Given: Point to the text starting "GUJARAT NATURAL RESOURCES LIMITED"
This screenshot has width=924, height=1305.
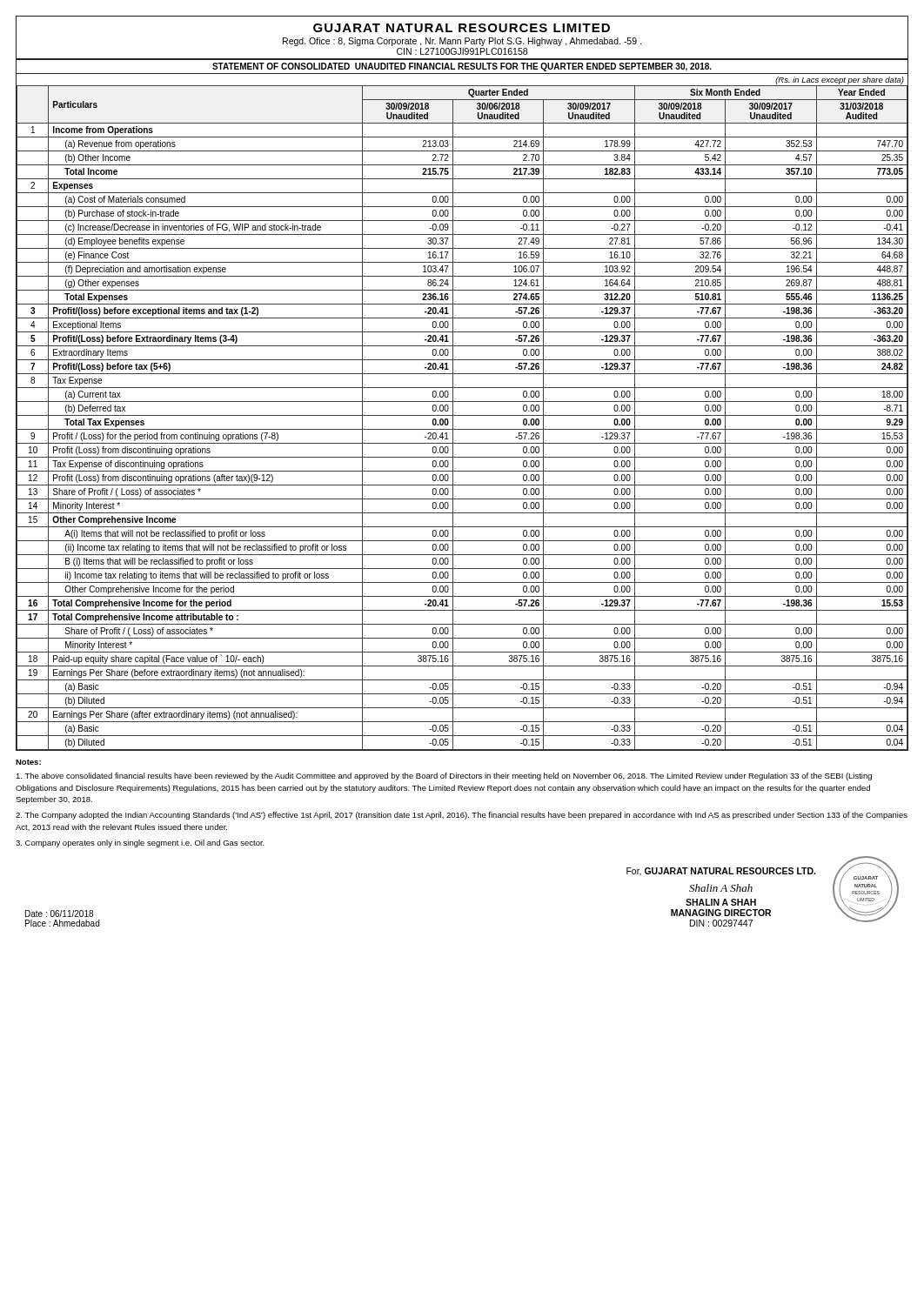Looking at the screenshot, I should pos(462,27).
